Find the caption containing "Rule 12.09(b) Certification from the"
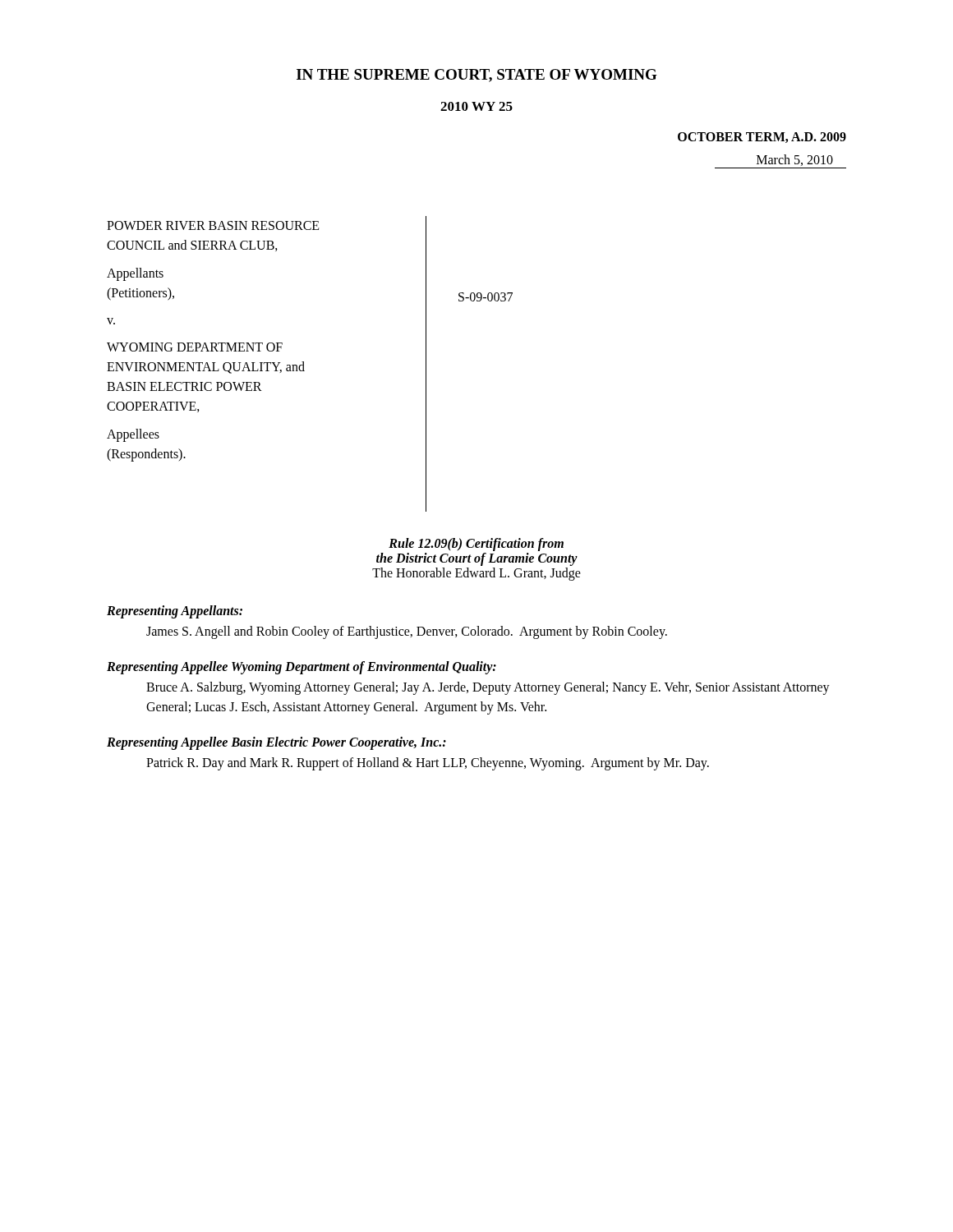Image resolution: width=953 pixels, height=1232 pixels. pyautogui.click(x=476, y=558)
